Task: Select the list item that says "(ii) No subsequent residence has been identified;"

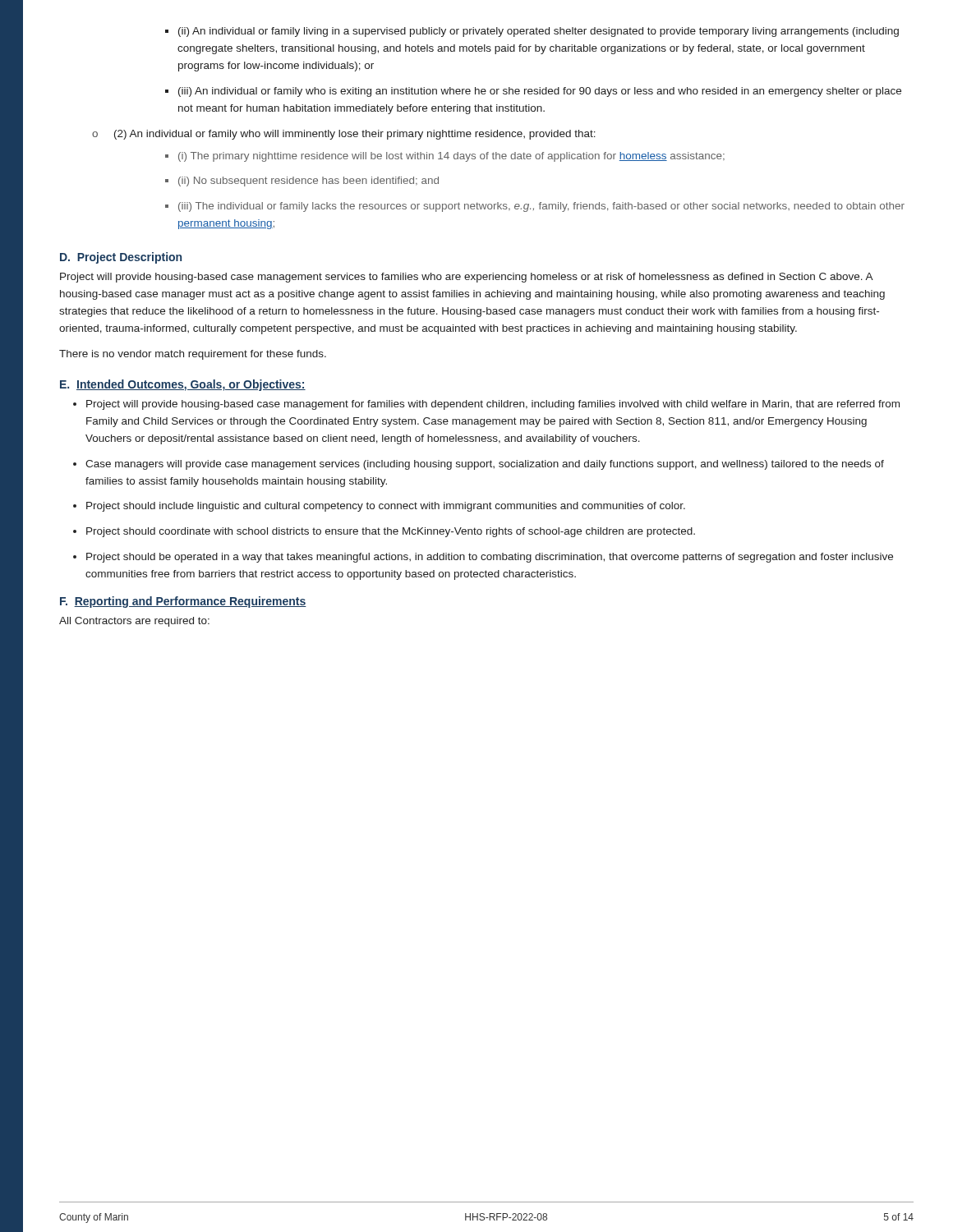Action: (308, 181)
